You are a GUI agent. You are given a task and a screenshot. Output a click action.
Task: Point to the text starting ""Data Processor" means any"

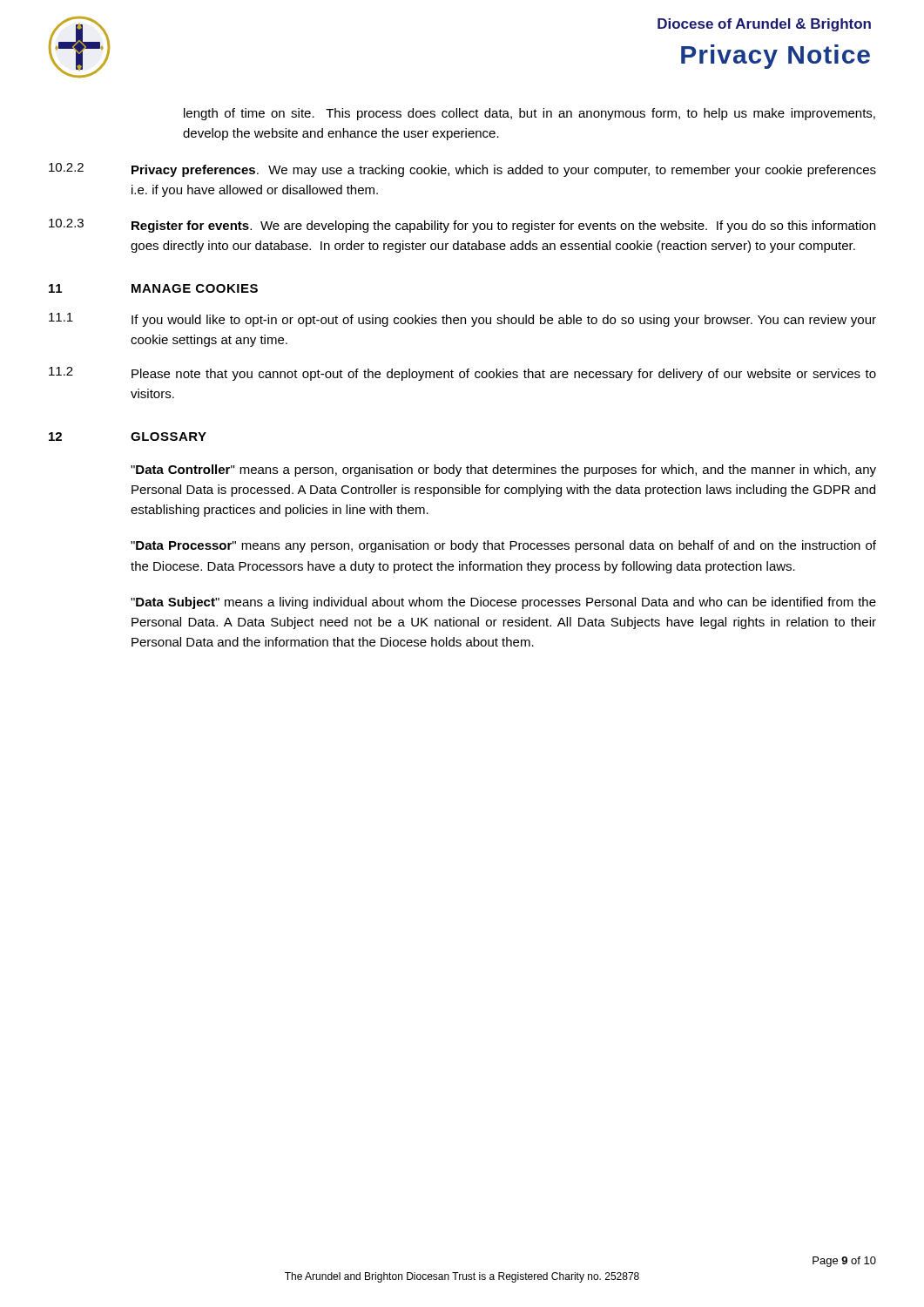(x=503, y=555)
